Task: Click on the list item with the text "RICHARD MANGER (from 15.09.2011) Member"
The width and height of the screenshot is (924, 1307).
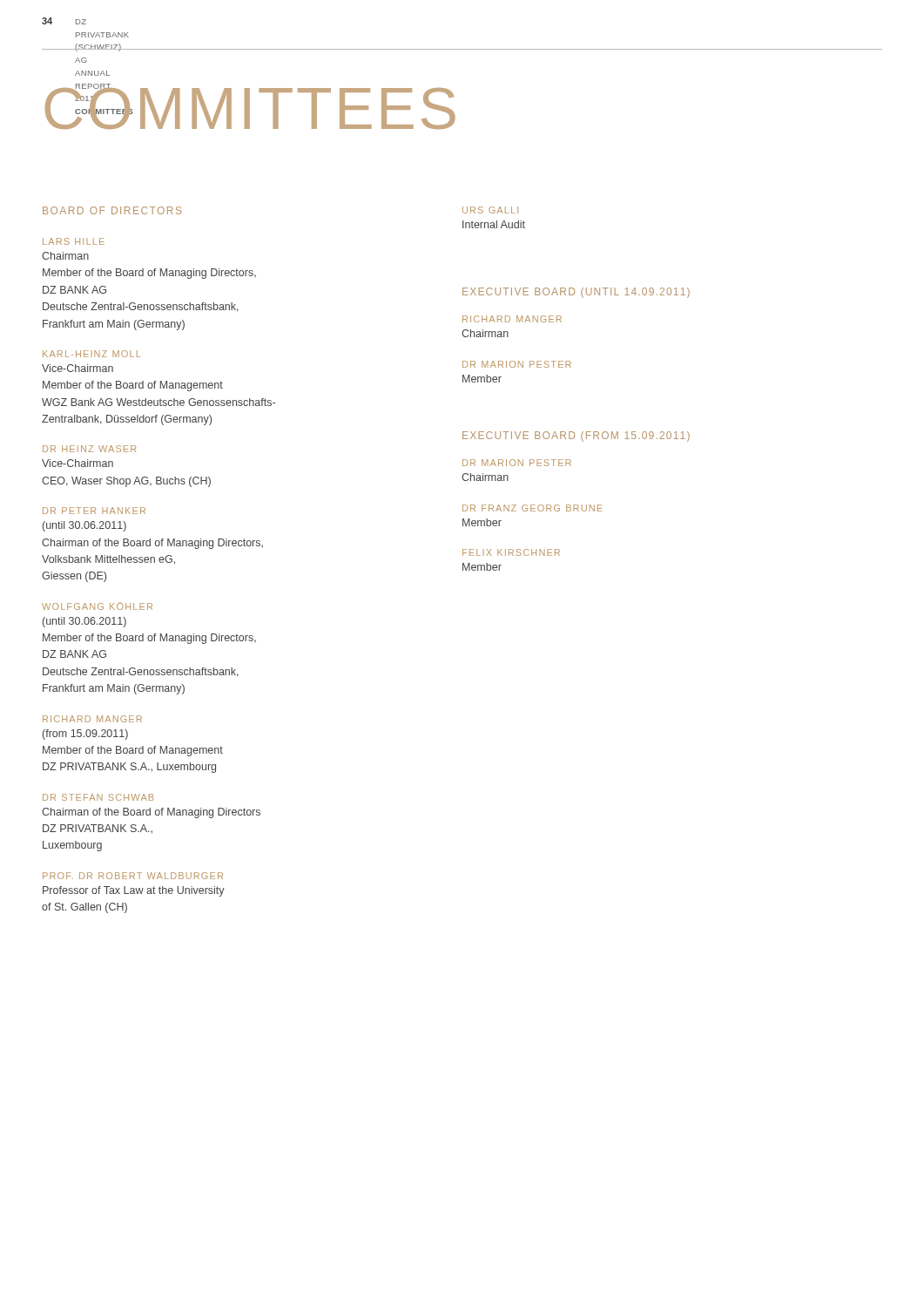Action: pos(233,745)
